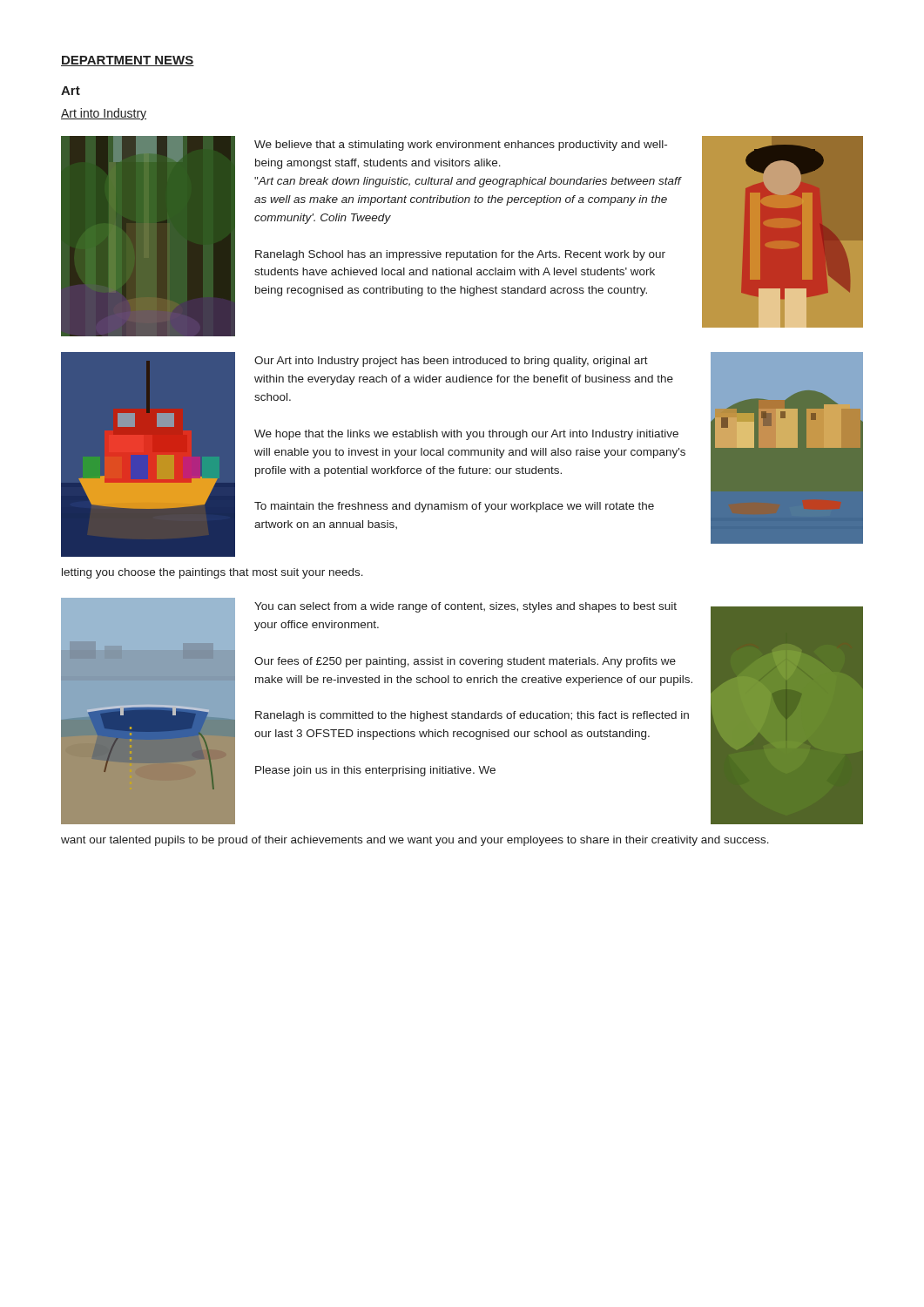Locate the block of text that opens with "want our talented pupils to be"

415,839
